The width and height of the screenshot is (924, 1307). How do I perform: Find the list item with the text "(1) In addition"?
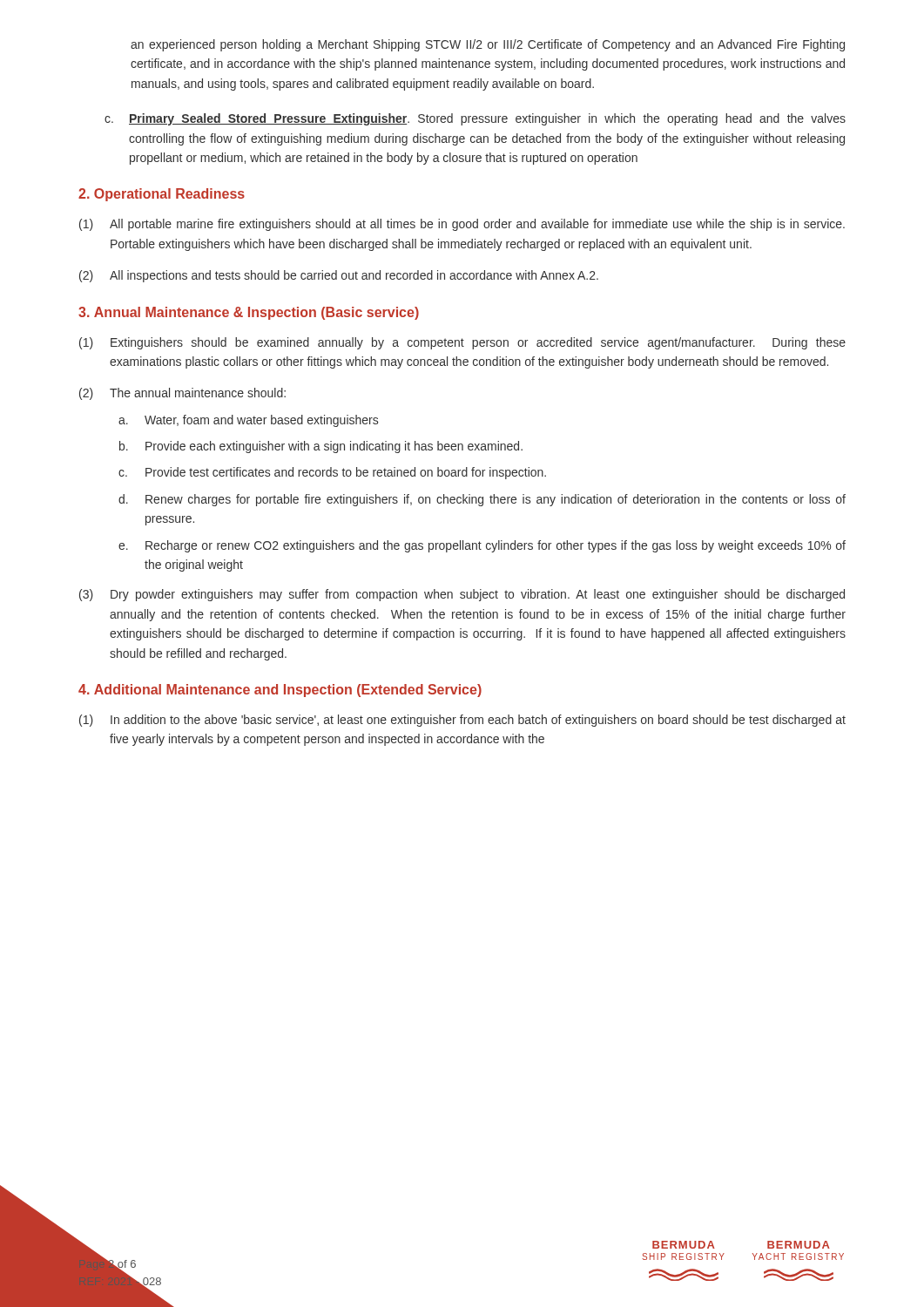(462, 730)
